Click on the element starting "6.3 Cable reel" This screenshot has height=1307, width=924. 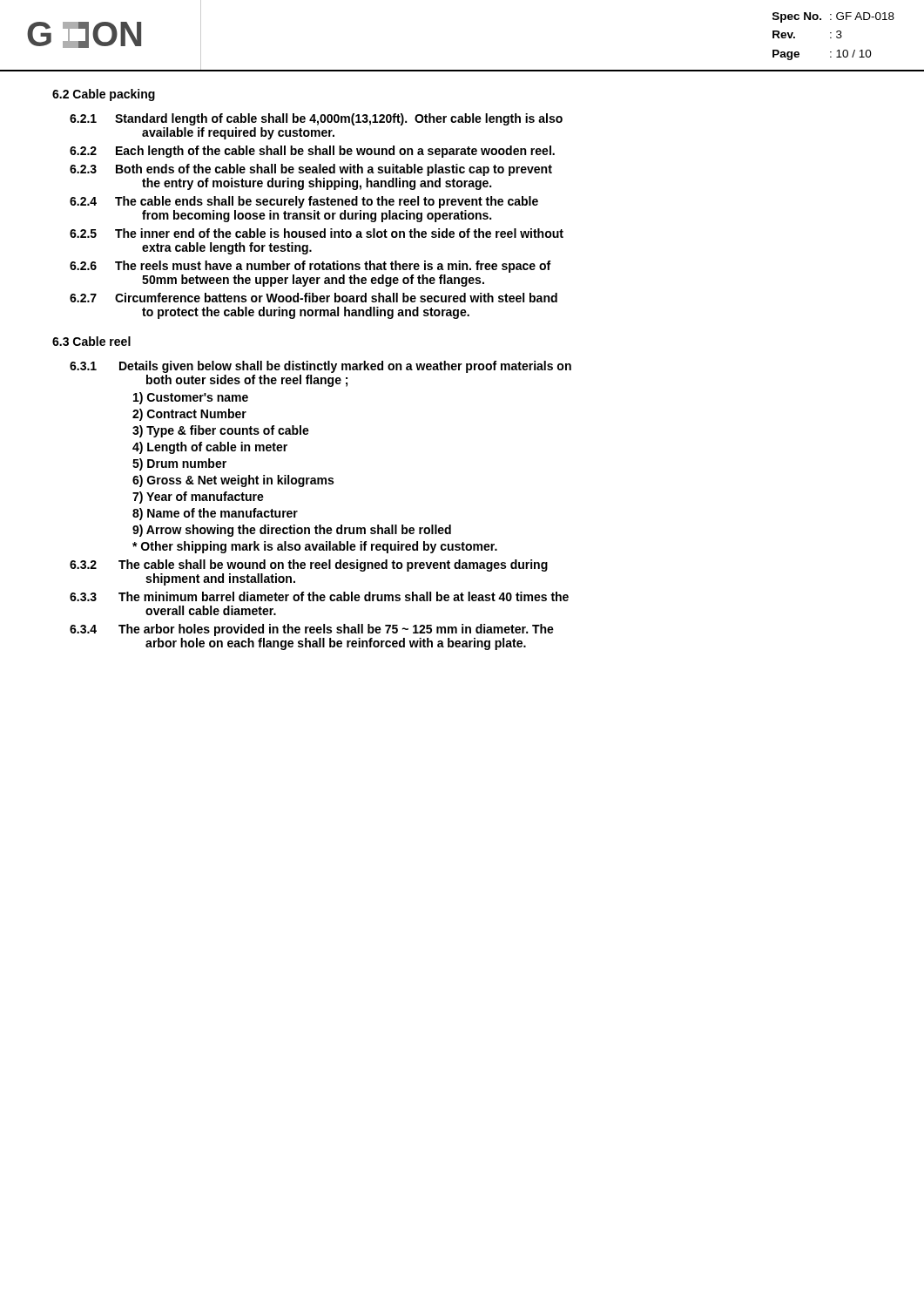[x=92, y=342]
